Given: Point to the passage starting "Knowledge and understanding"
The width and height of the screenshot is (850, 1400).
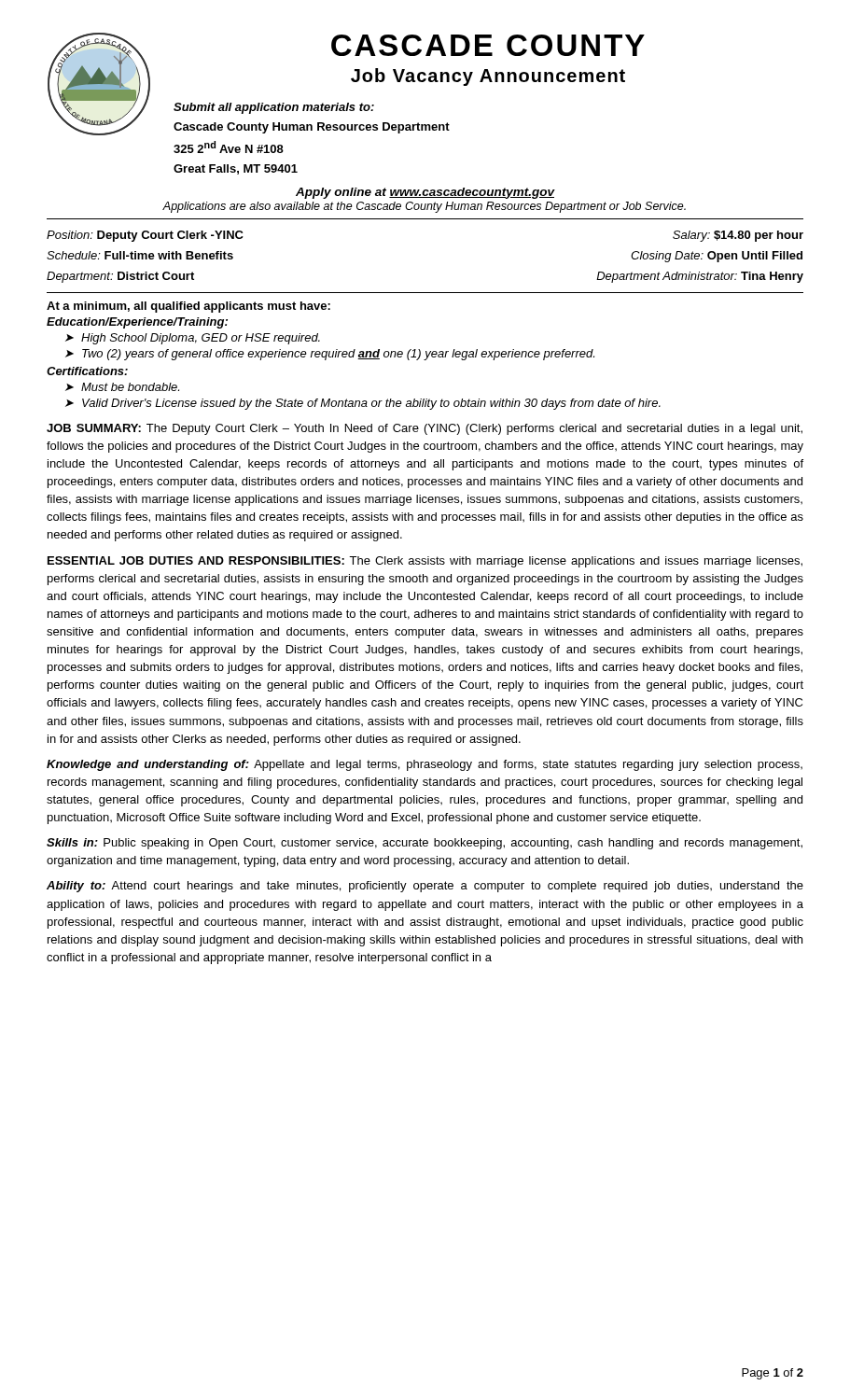Looking at the screenshot, I should [x=425, y=790].
